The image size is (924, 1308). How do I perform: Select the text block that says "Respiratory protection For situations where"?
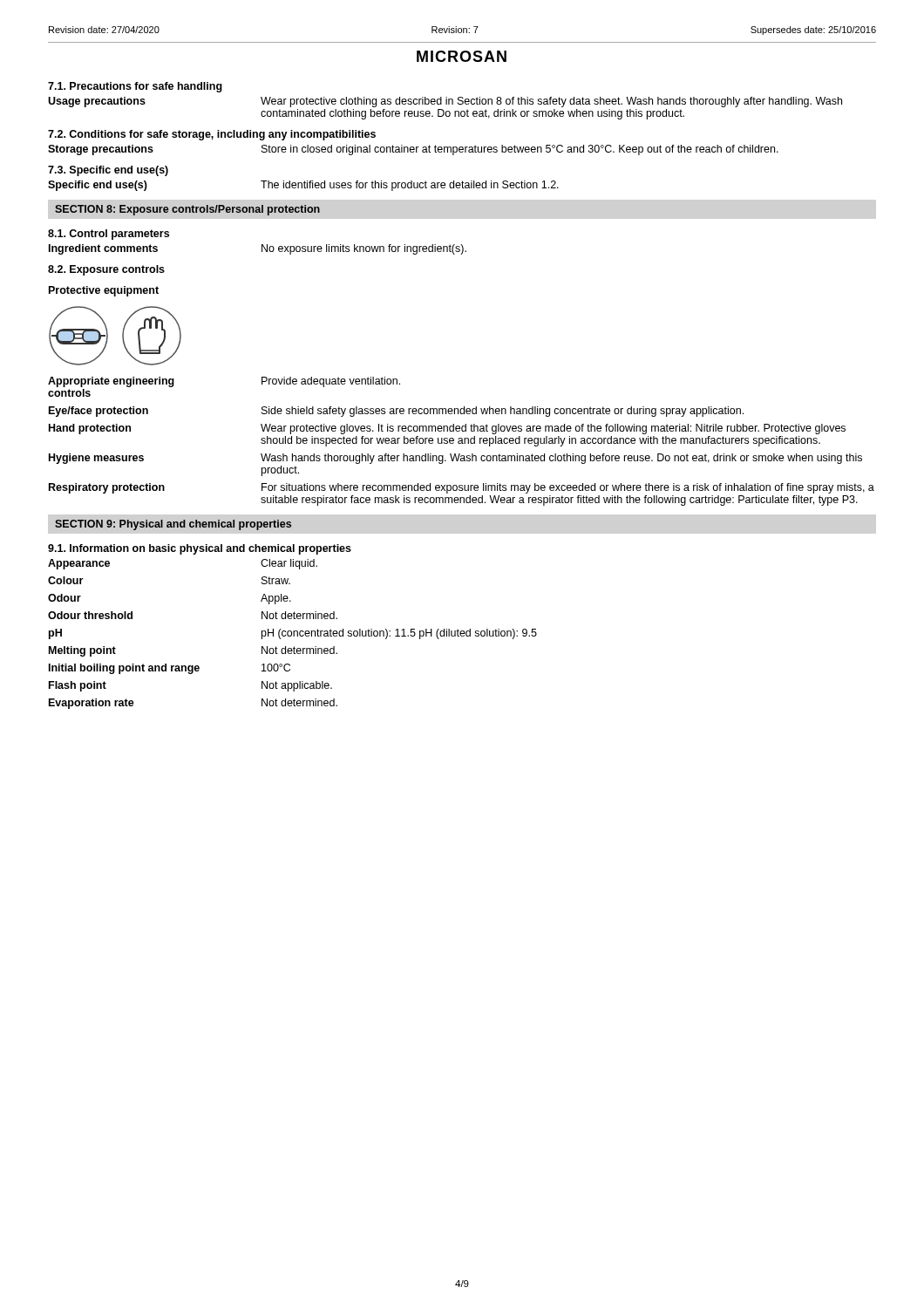462,494
